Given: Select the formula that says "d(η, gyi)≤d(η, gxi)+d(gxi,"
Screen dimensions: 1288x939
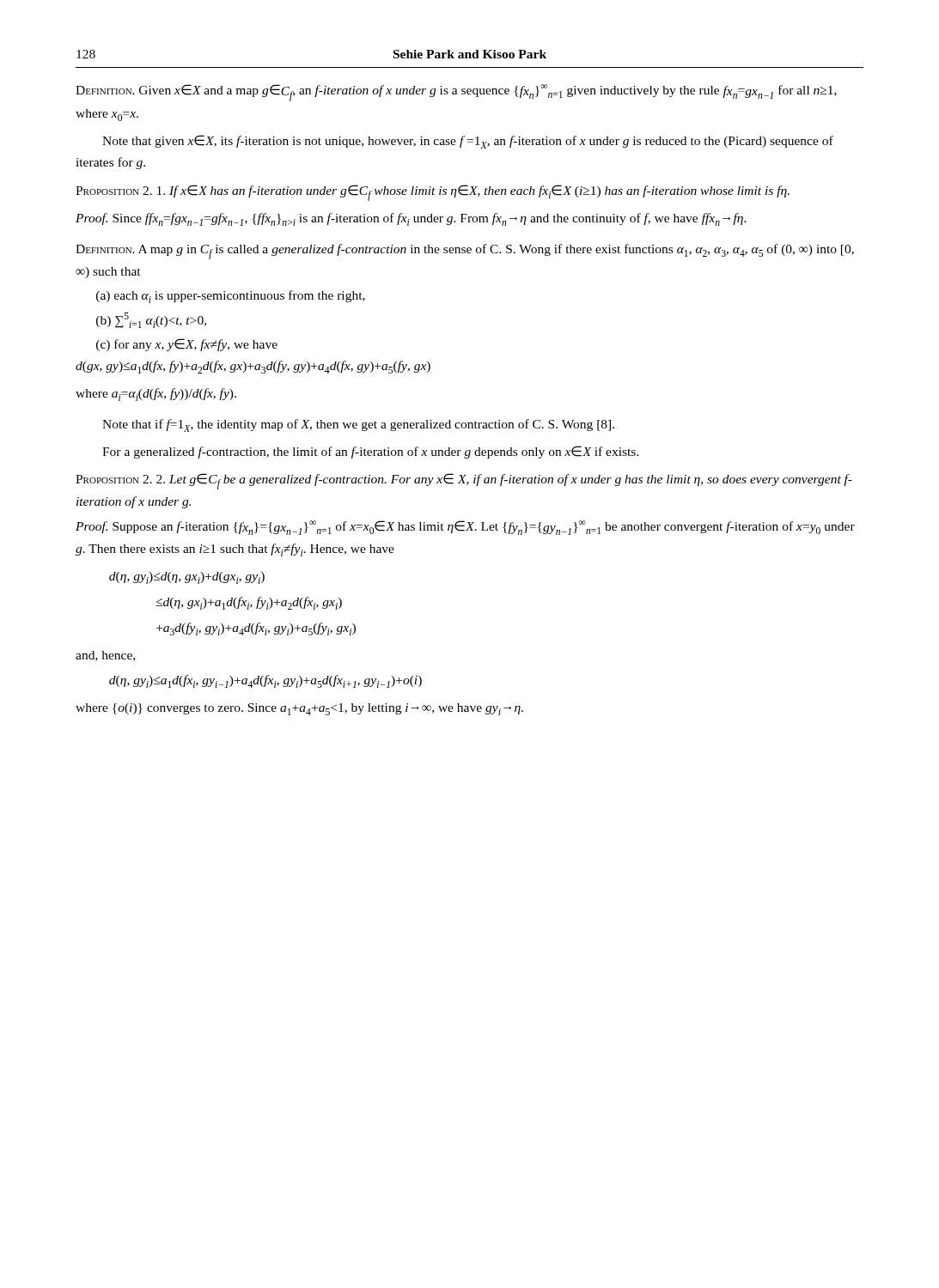Looking at the screenshot, I should [187, 578].
